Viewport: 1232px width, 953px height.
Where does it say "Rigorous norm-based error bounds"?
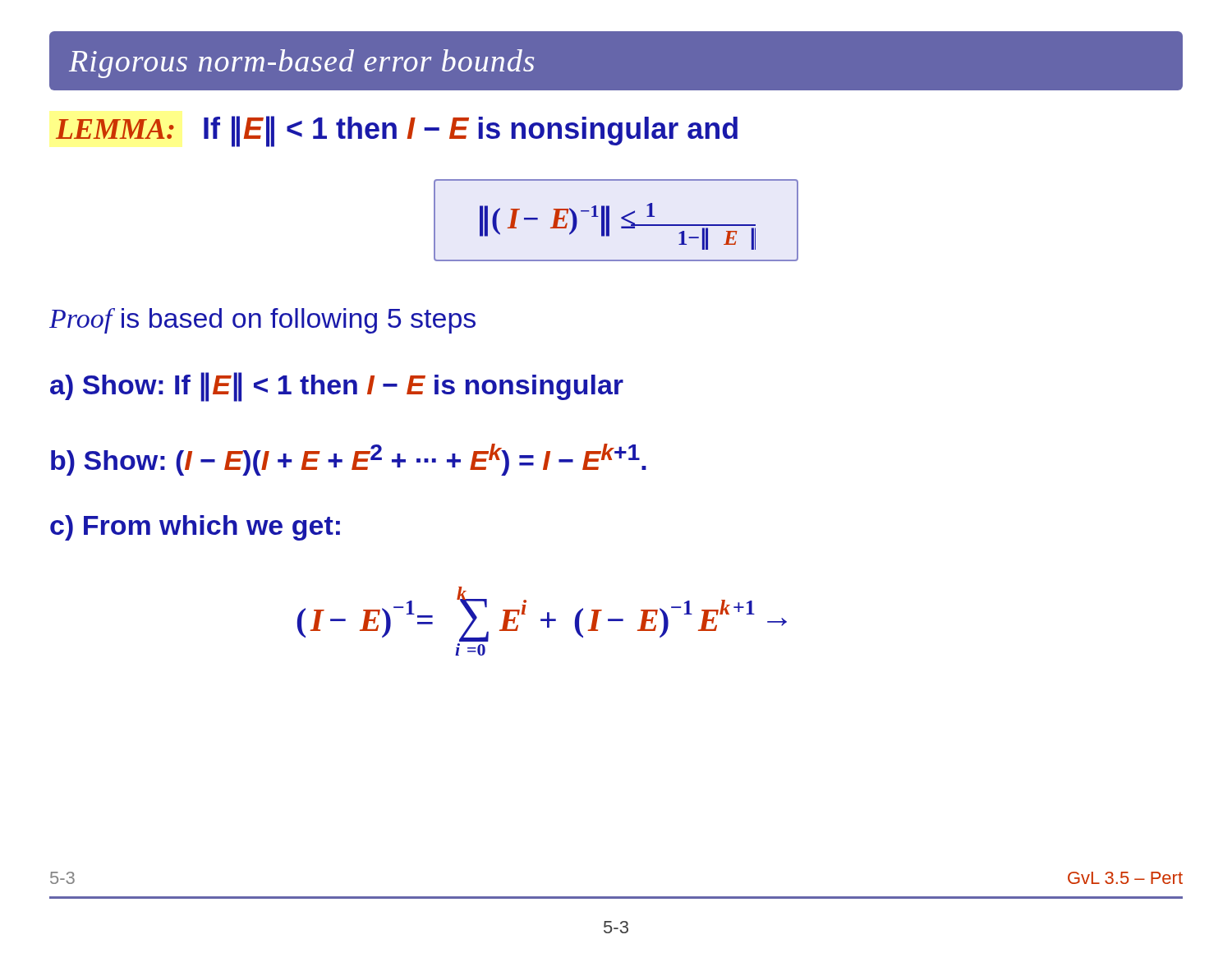tap(303, 61)
